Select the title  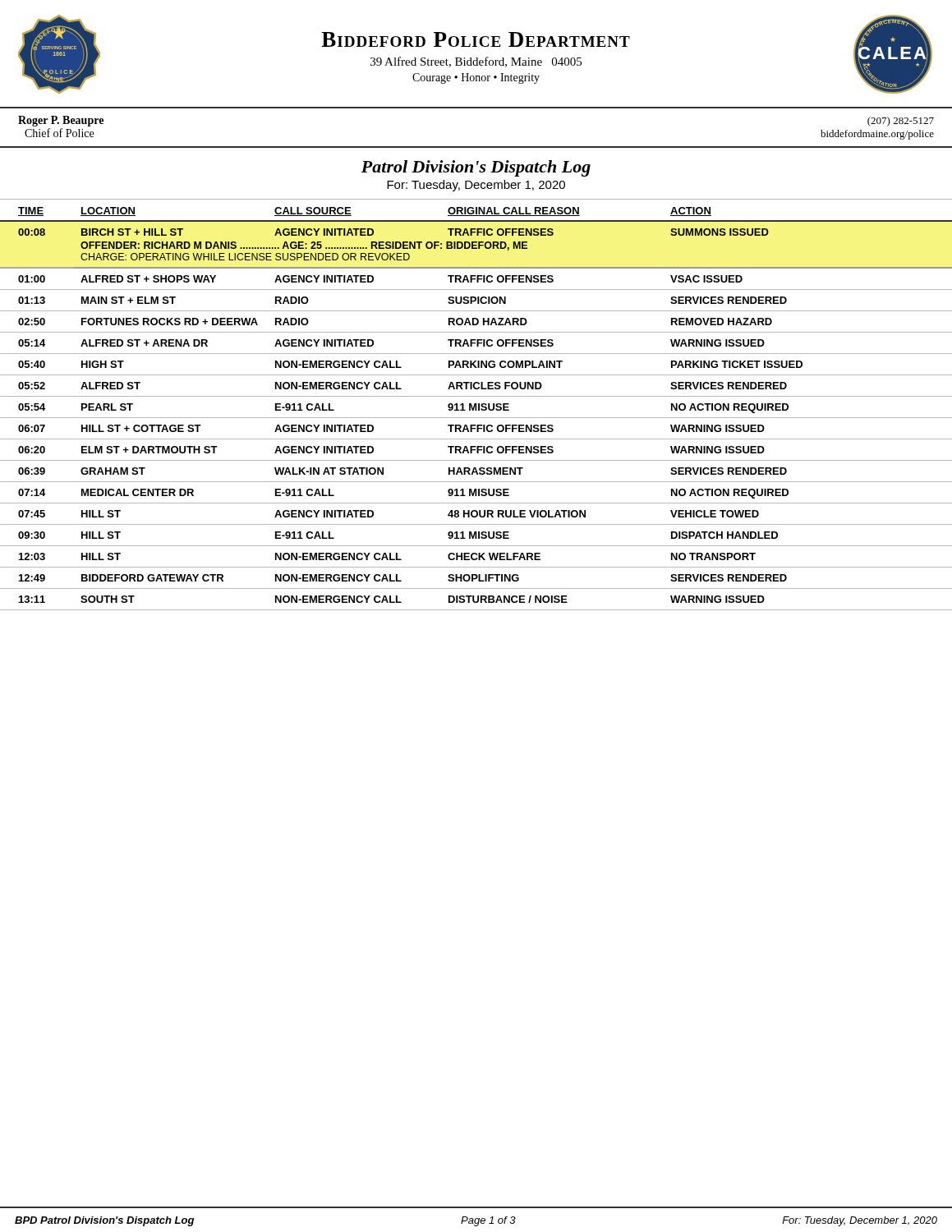[476, 177]
